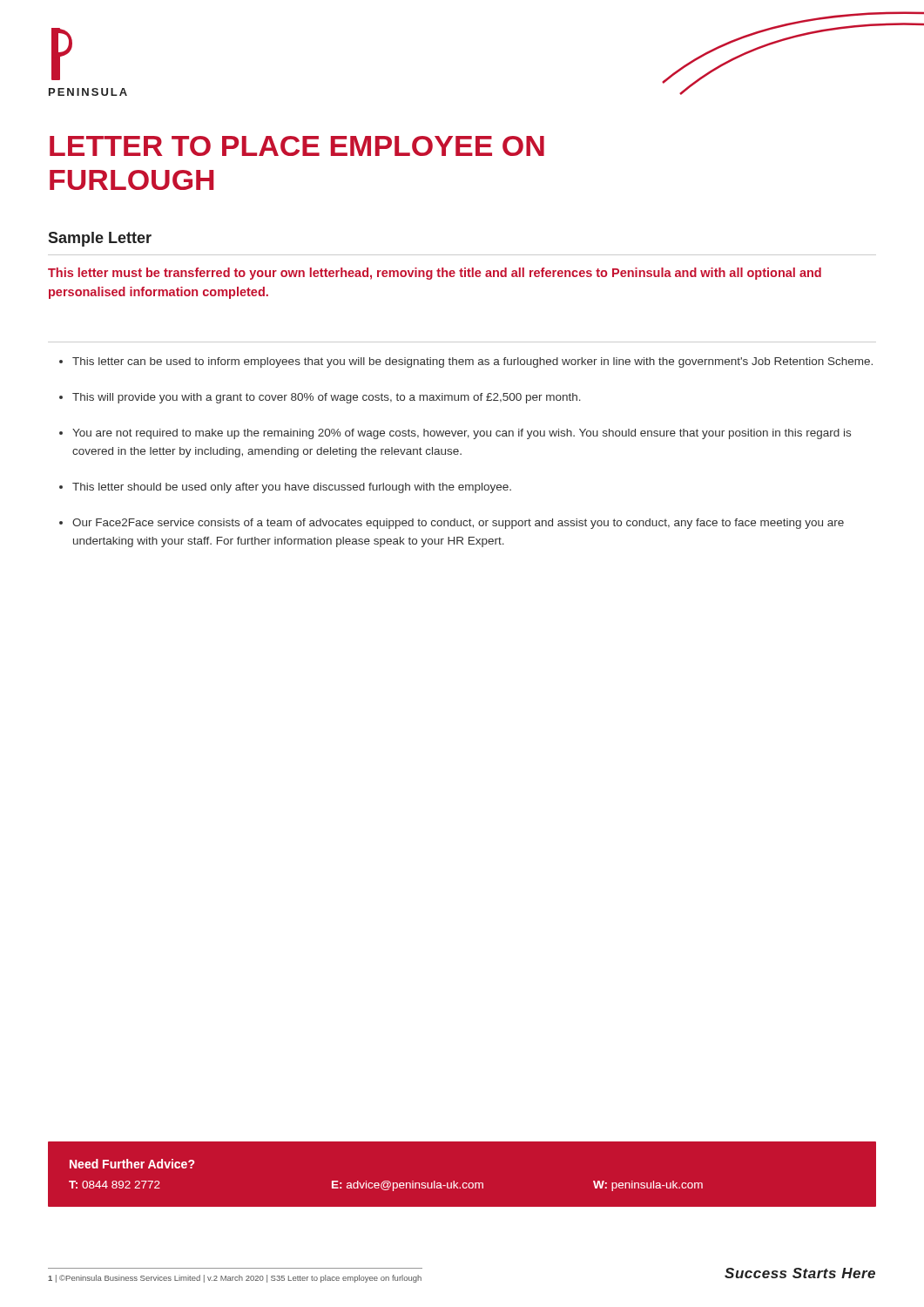Viewport: 924px width, 1307px height.
Task: Find the text starting "Sample Letter"
Action: tap(100, 238)
